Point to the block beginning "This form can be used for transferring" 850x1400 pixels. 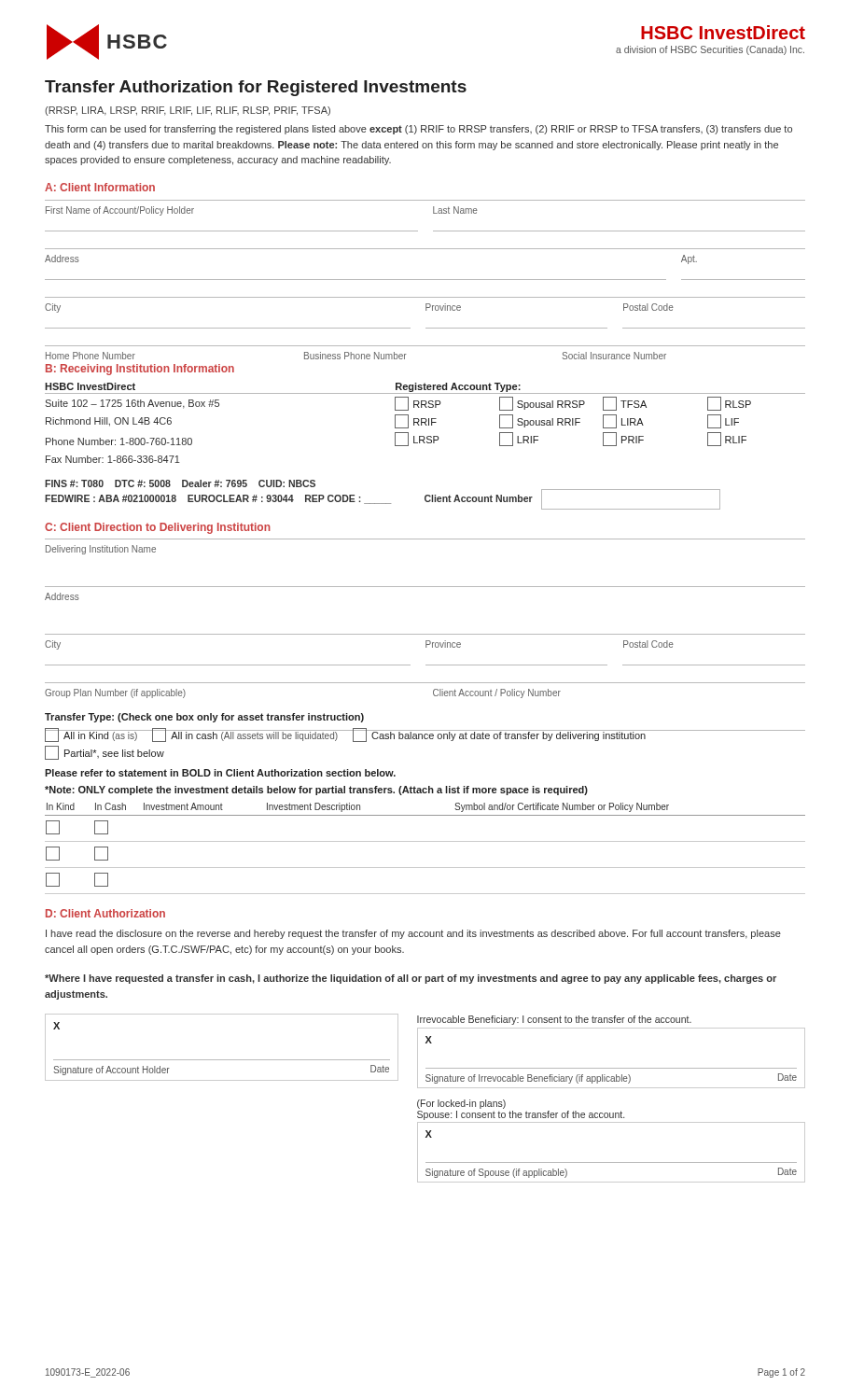[x=419, y=144]
